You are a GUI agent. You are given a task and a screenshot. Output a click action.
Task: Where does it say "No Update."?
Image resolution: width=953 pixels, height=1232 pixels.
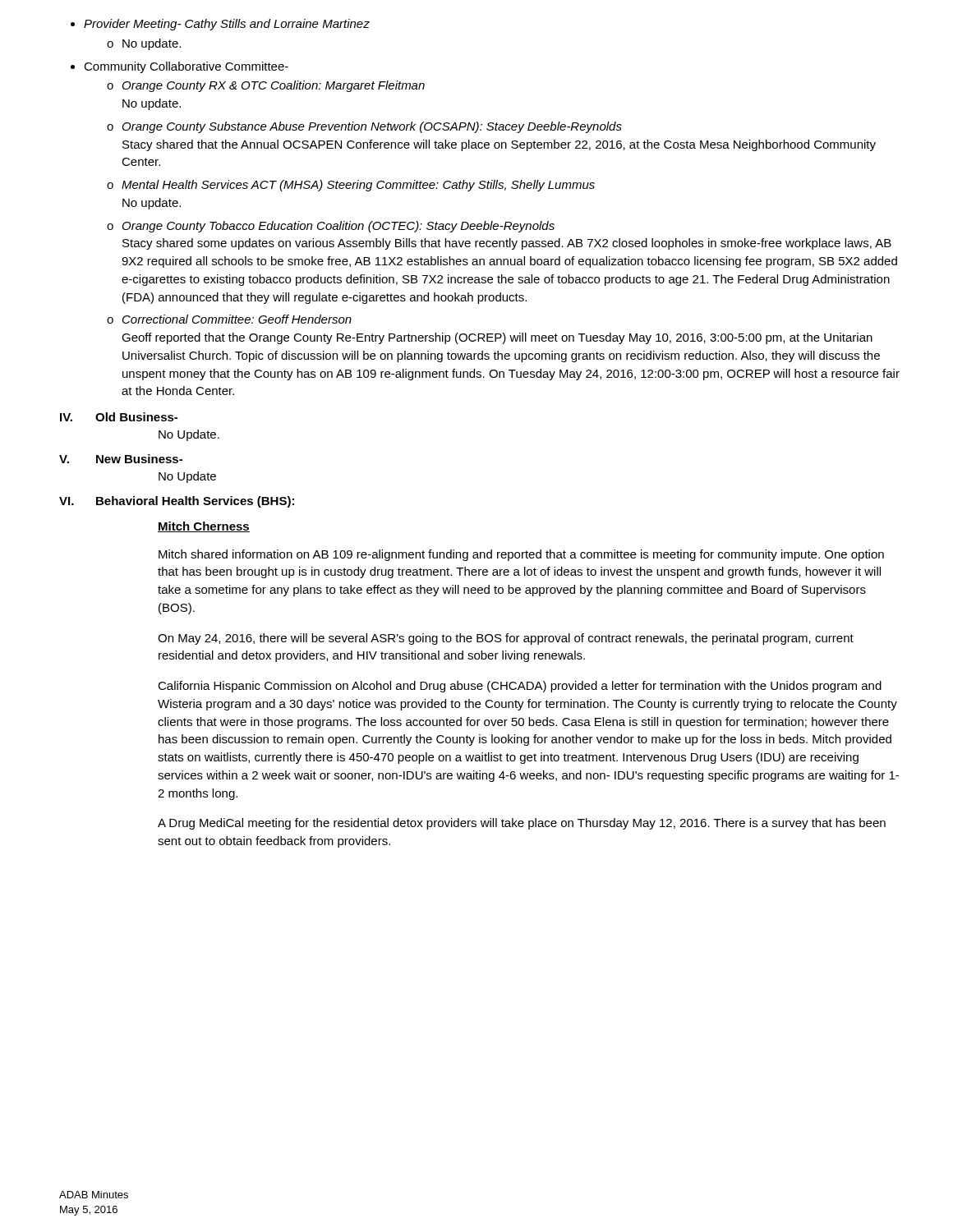click(x=189, y=434)
